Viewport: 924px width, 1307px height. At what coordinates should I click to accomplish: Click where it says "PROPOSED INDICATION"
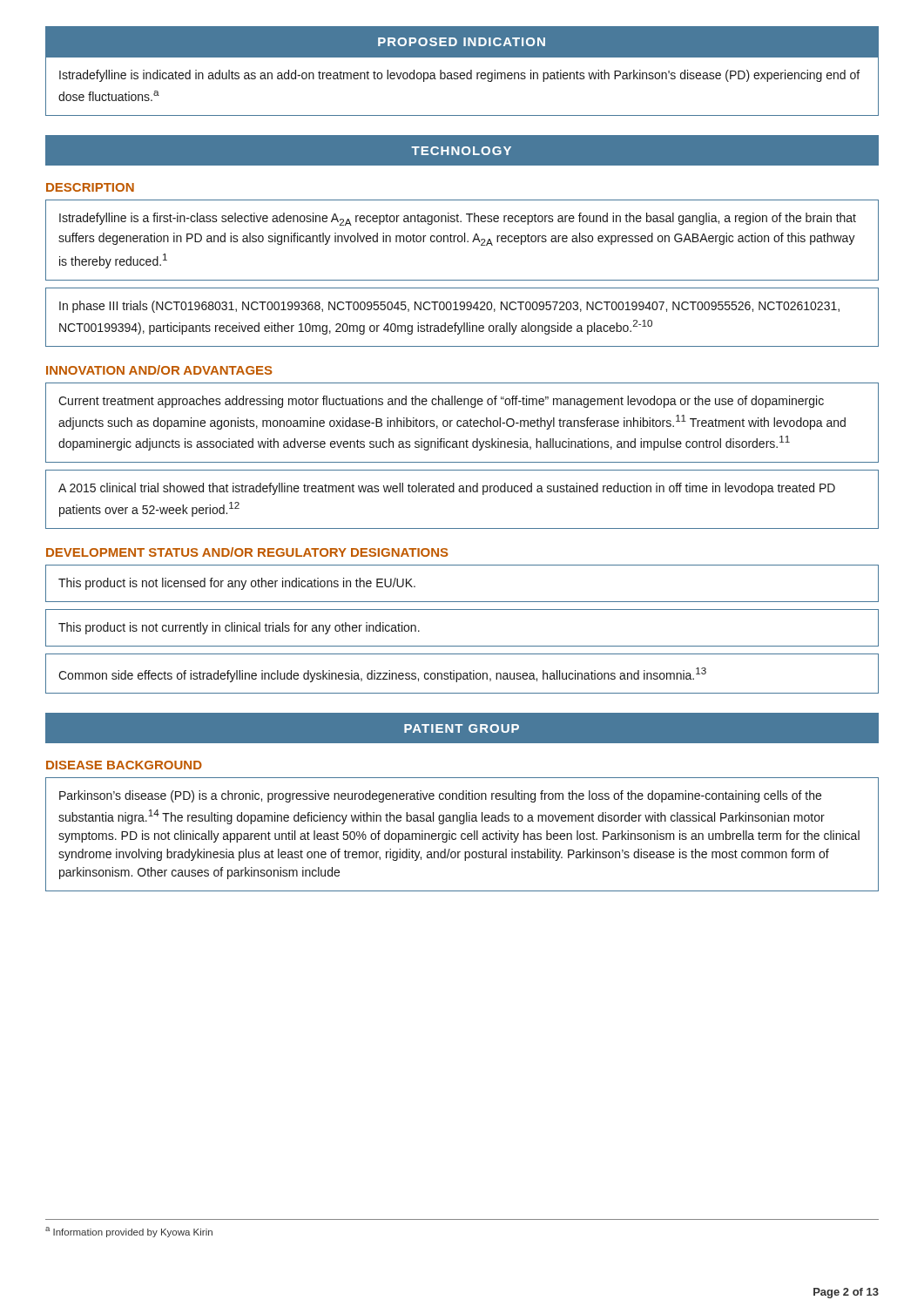coord(462,41)
